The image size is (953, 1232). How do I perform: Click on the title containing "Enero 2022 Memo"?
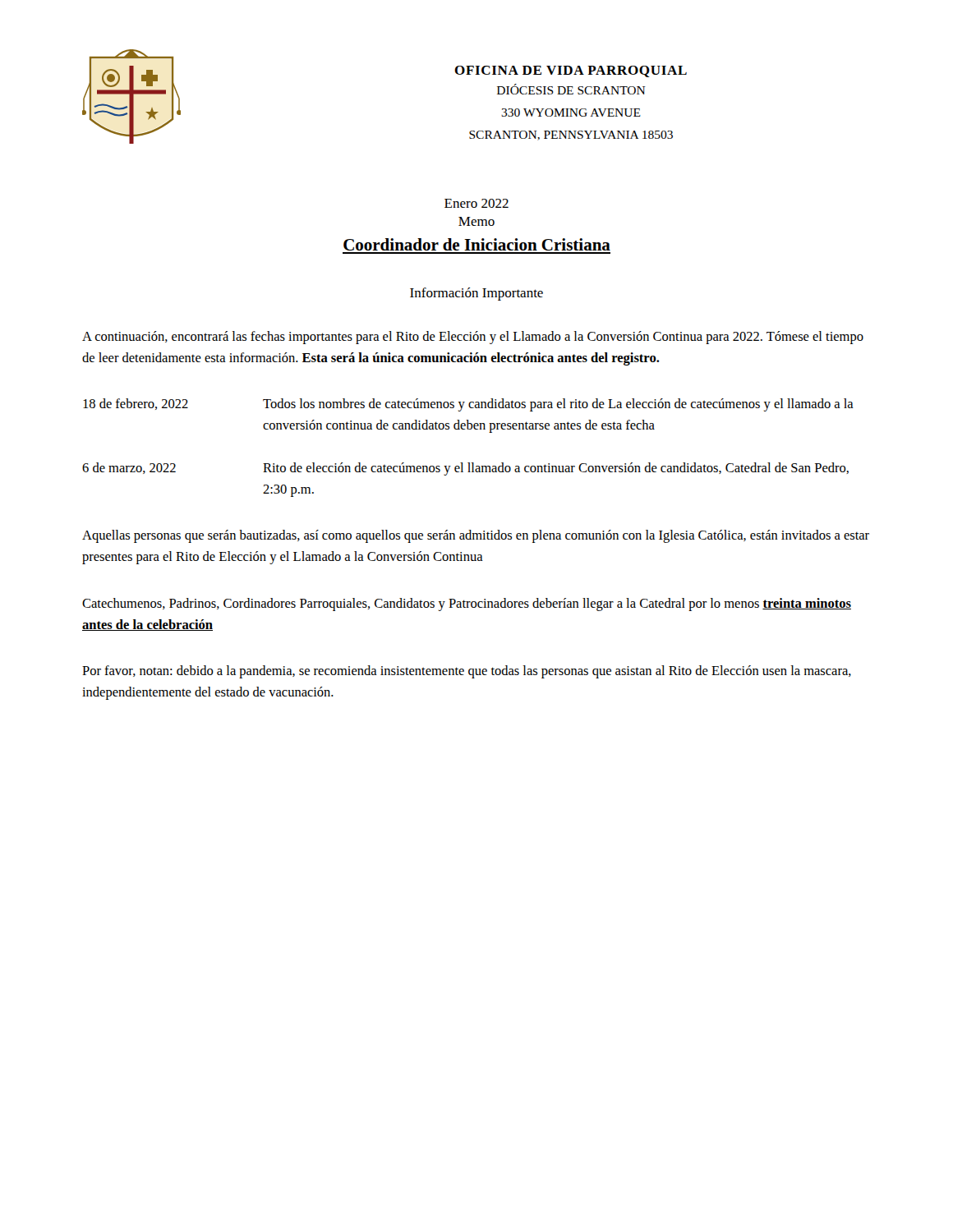tap(476, 225)
